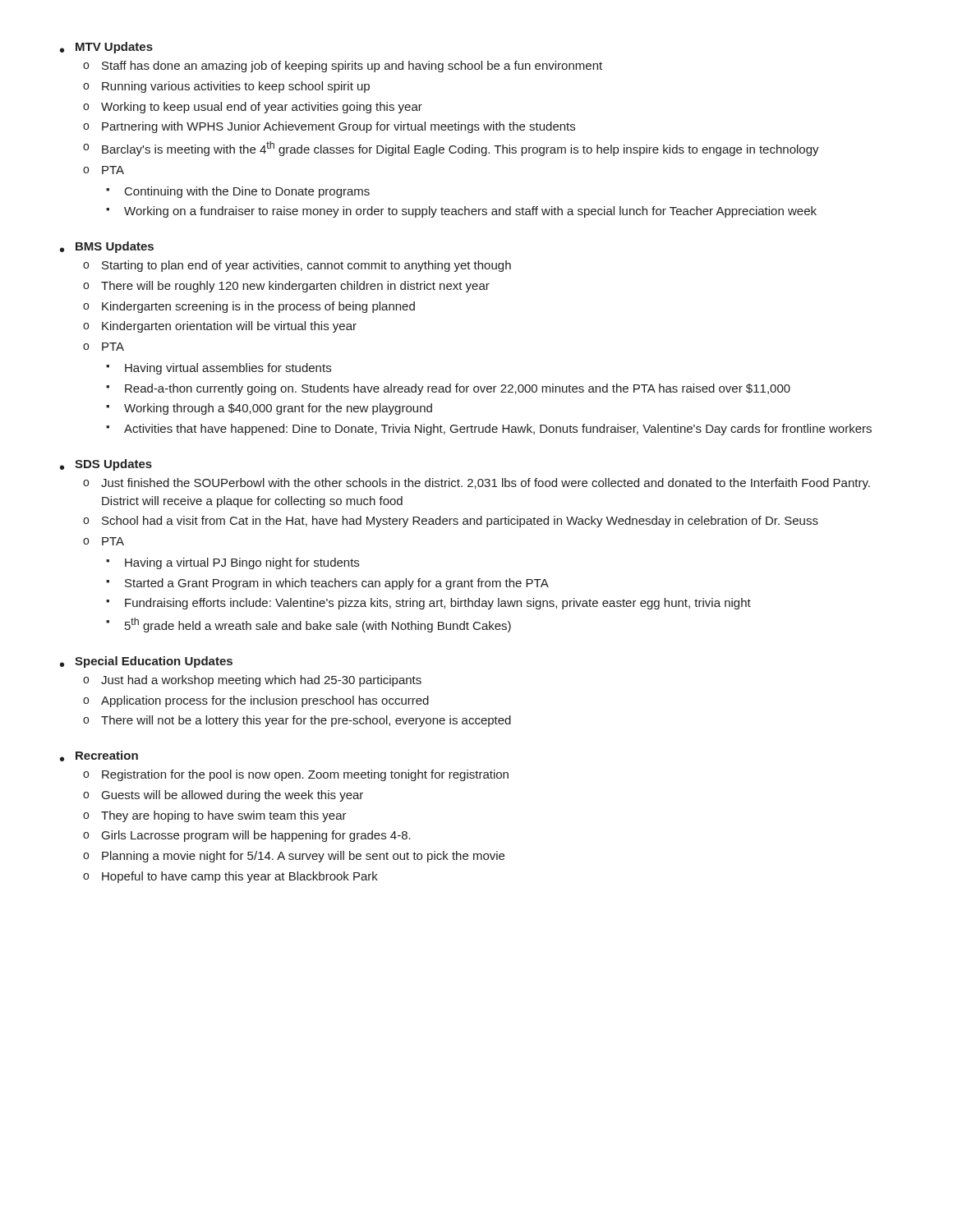Locate the passage starting "Having virtual assemblies"
Image resolution: width=953 pixels, height=1232 pixels.
[228, 367]
